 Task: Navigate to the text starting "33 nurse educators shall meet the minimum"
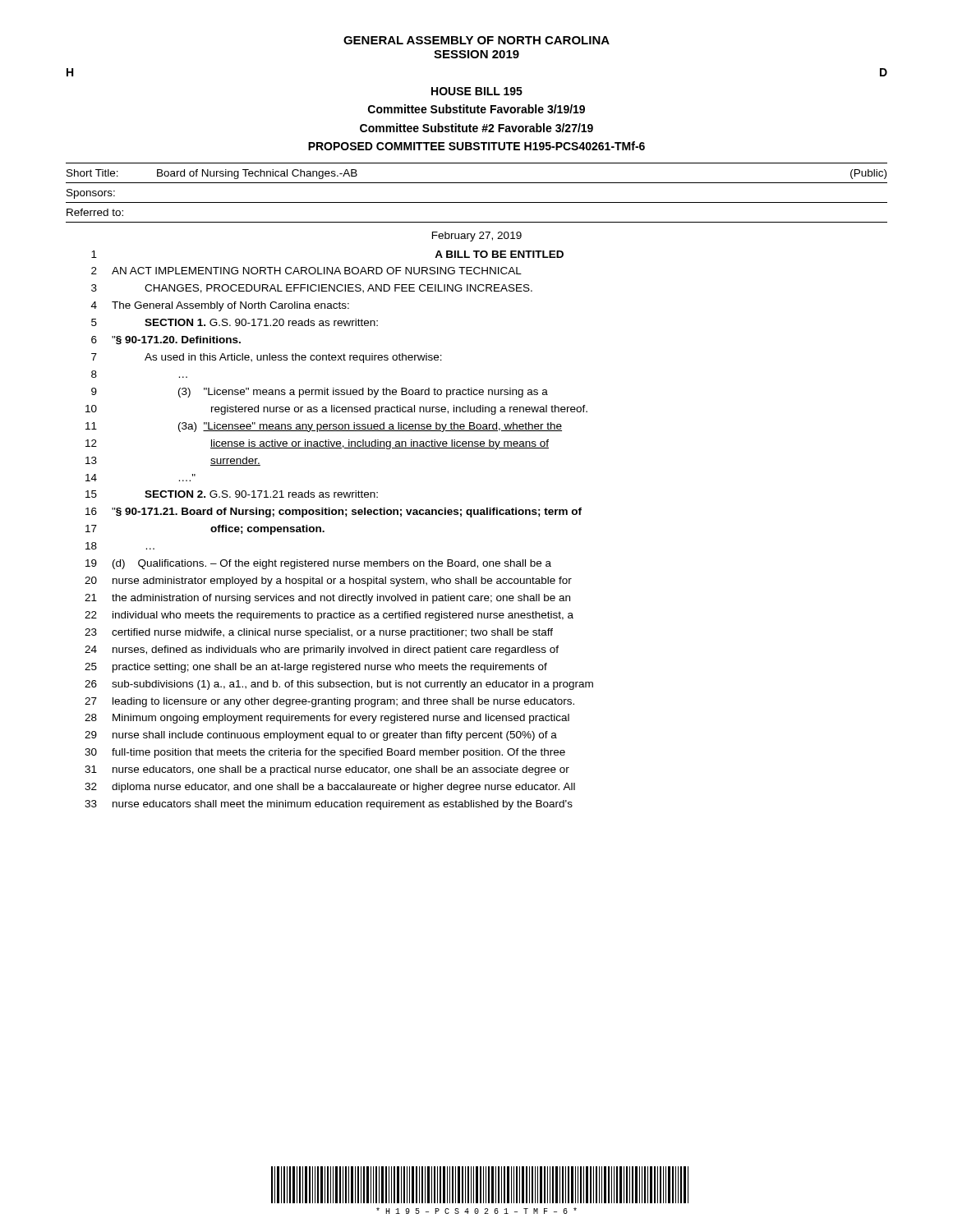coord(476,804)
